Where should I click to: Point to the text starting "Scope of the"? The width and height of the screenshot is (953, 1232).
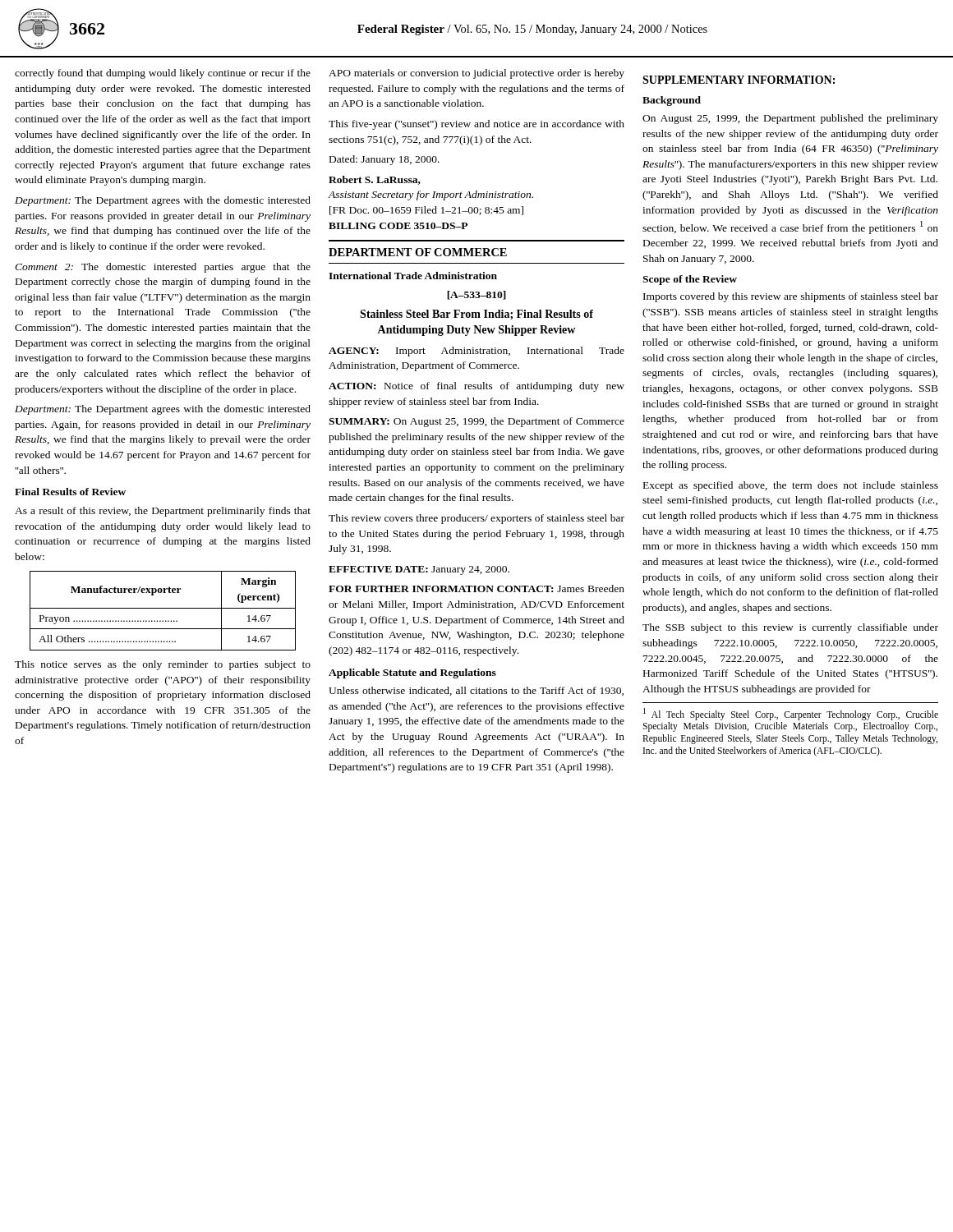click(x=690, y=279)
